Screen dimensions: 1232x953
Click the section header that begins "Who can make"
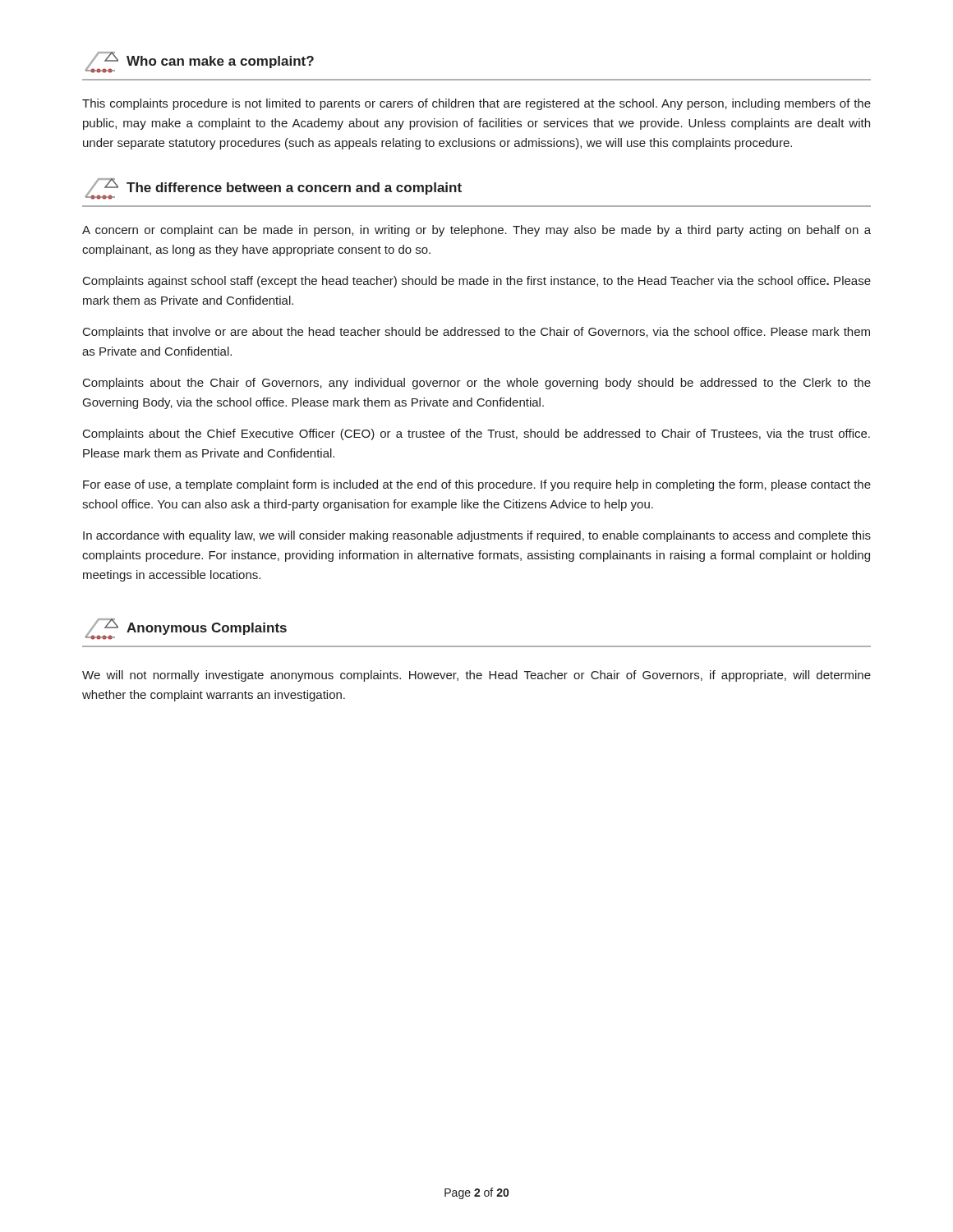198,62
